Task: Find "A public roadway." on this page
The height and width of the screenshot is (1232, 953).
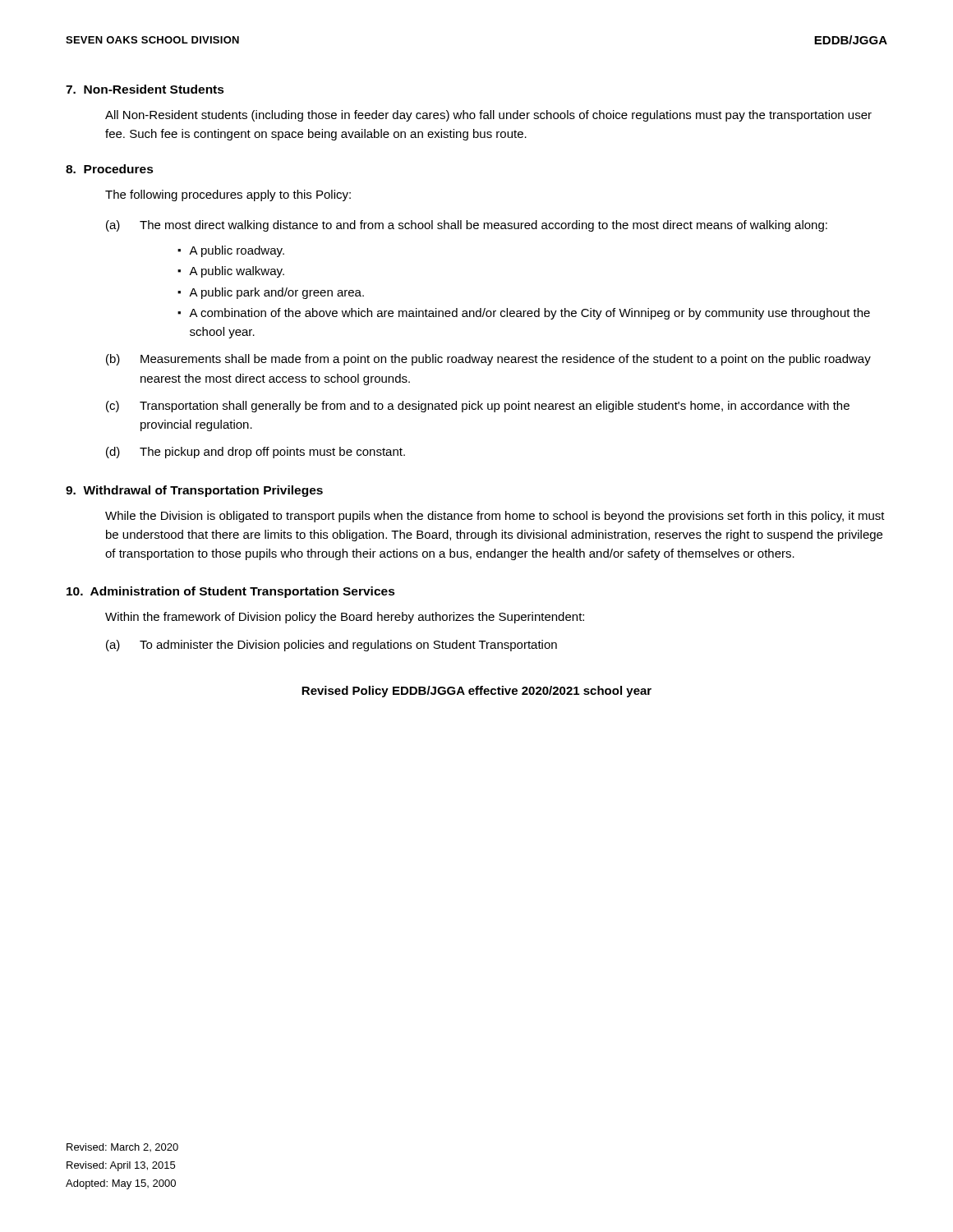Action: click(237, 250)
